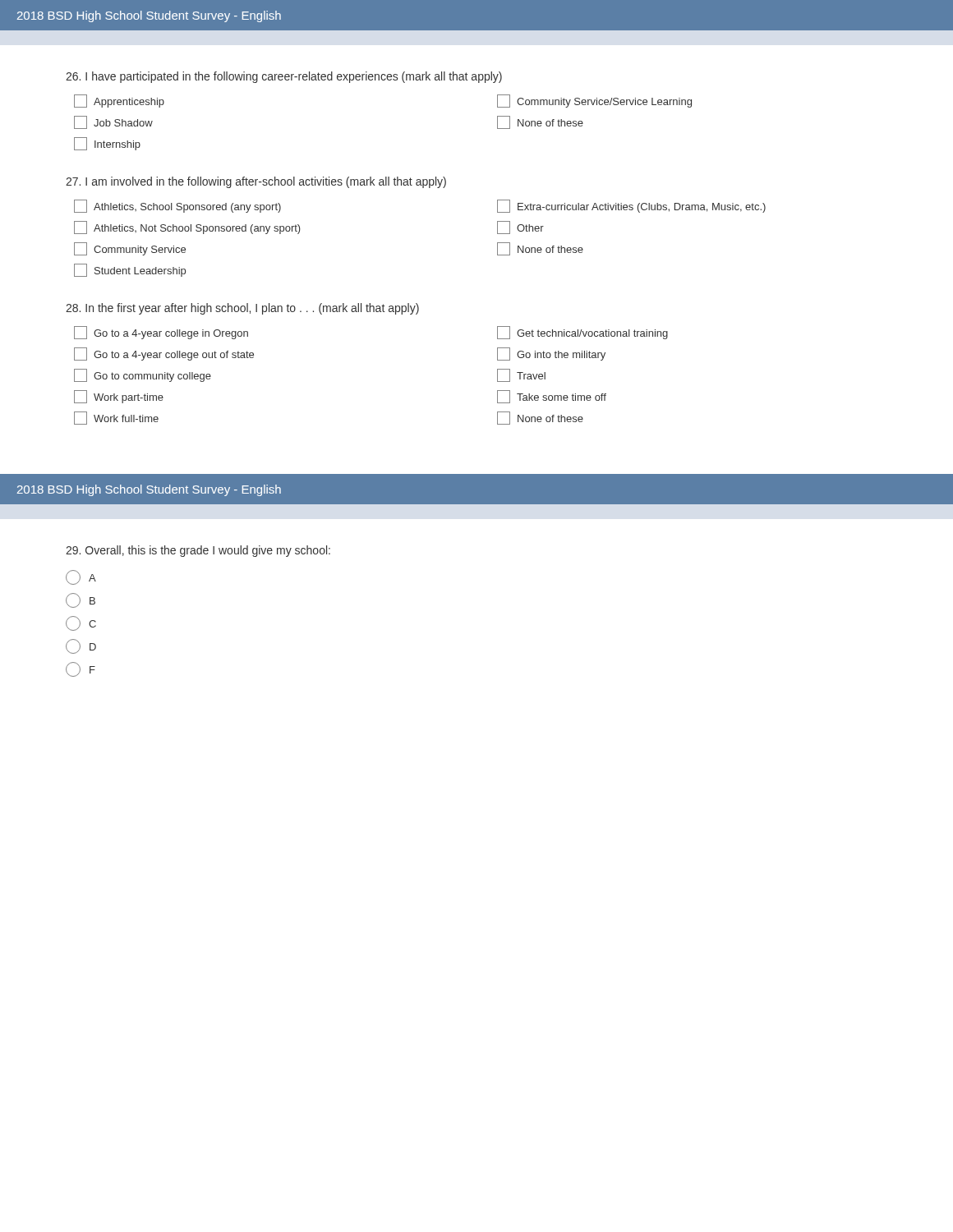This screenshot has width=953, height=1232.
Task: Locate the list item that says "Take some time off"
Action: 552,397
